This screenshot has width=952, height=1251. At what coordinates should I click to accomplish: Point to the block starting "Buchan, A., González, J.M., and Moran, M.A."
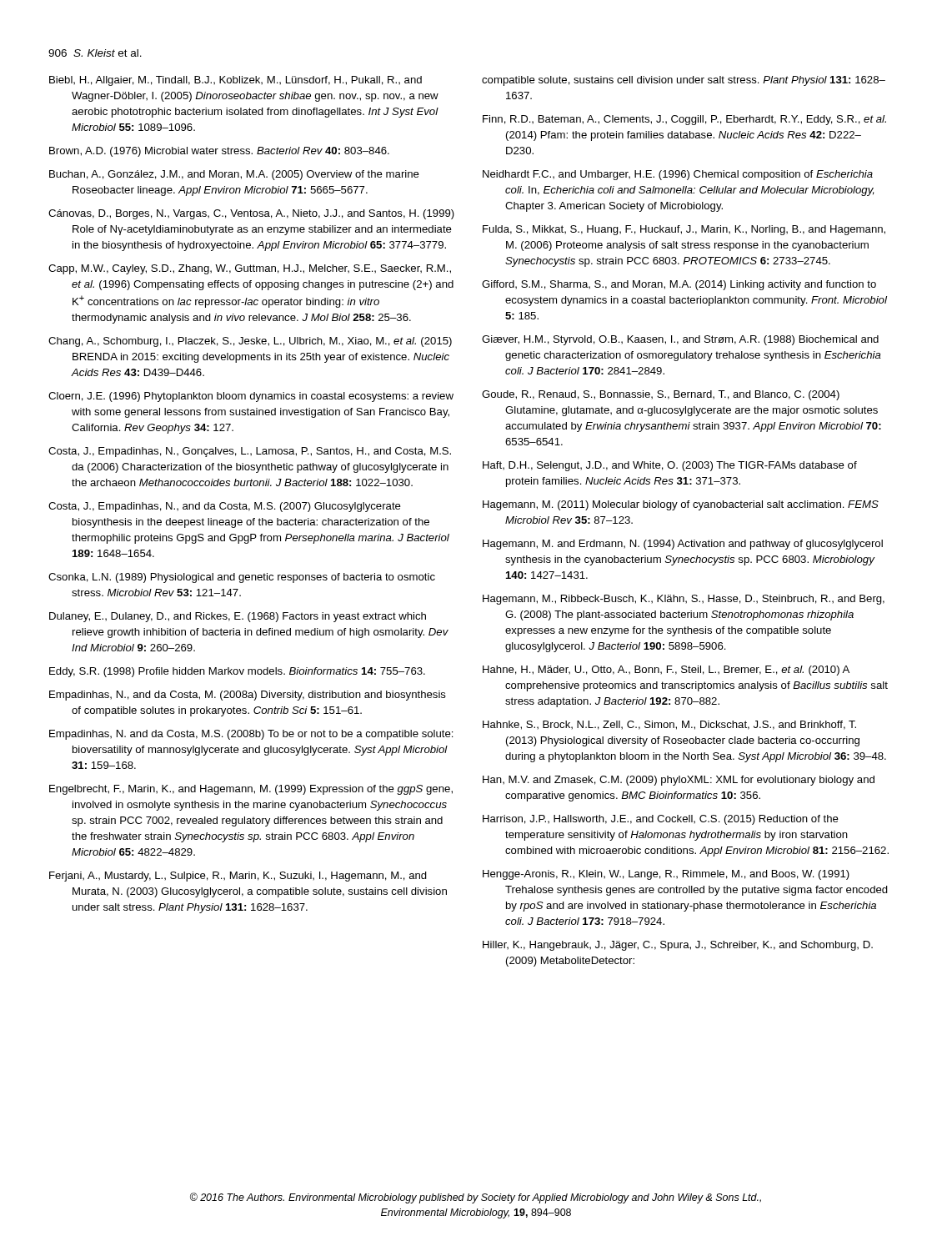[234, 181]
